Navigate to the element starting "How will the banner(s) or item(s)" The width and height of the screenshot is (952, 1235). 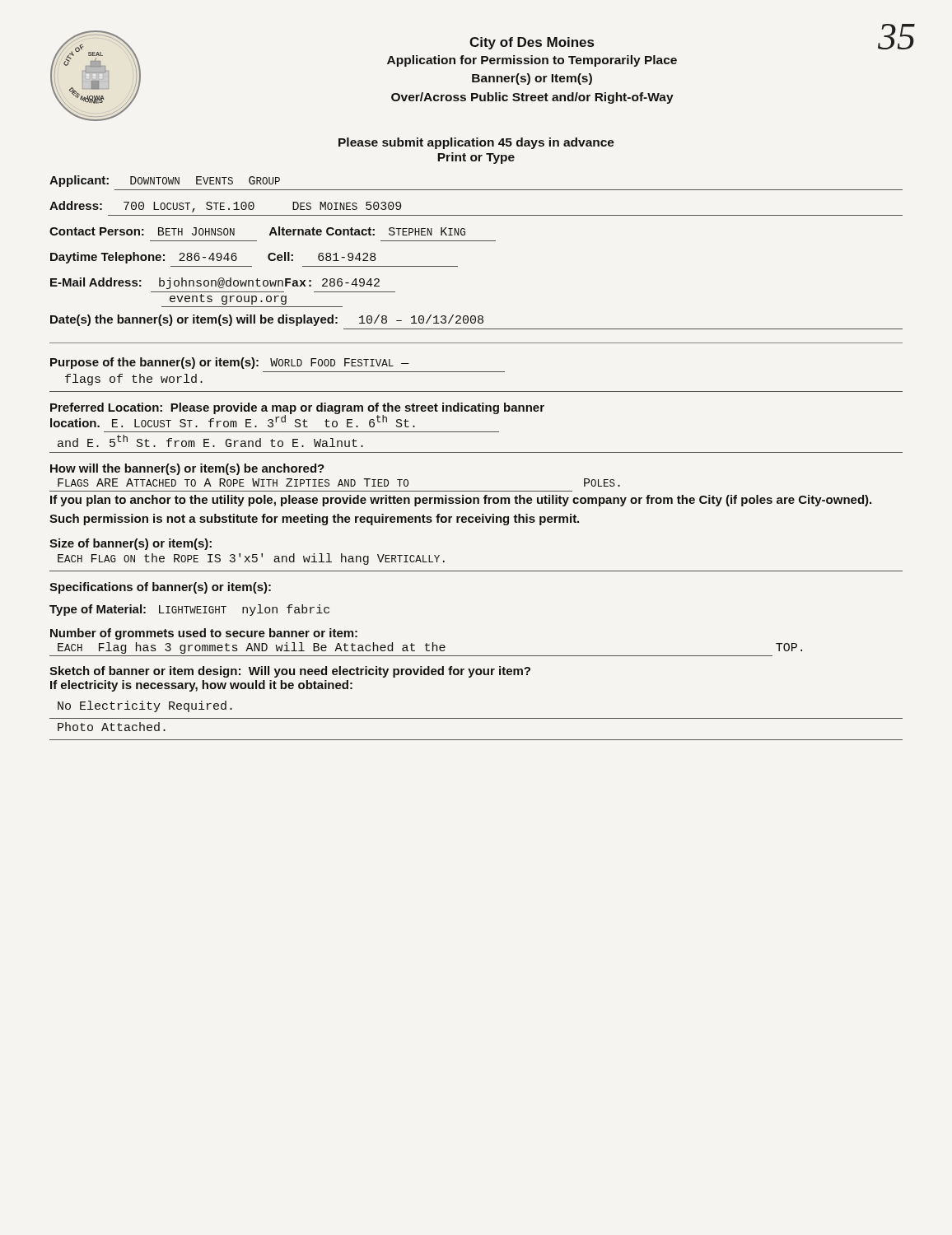tap(476, 494)
